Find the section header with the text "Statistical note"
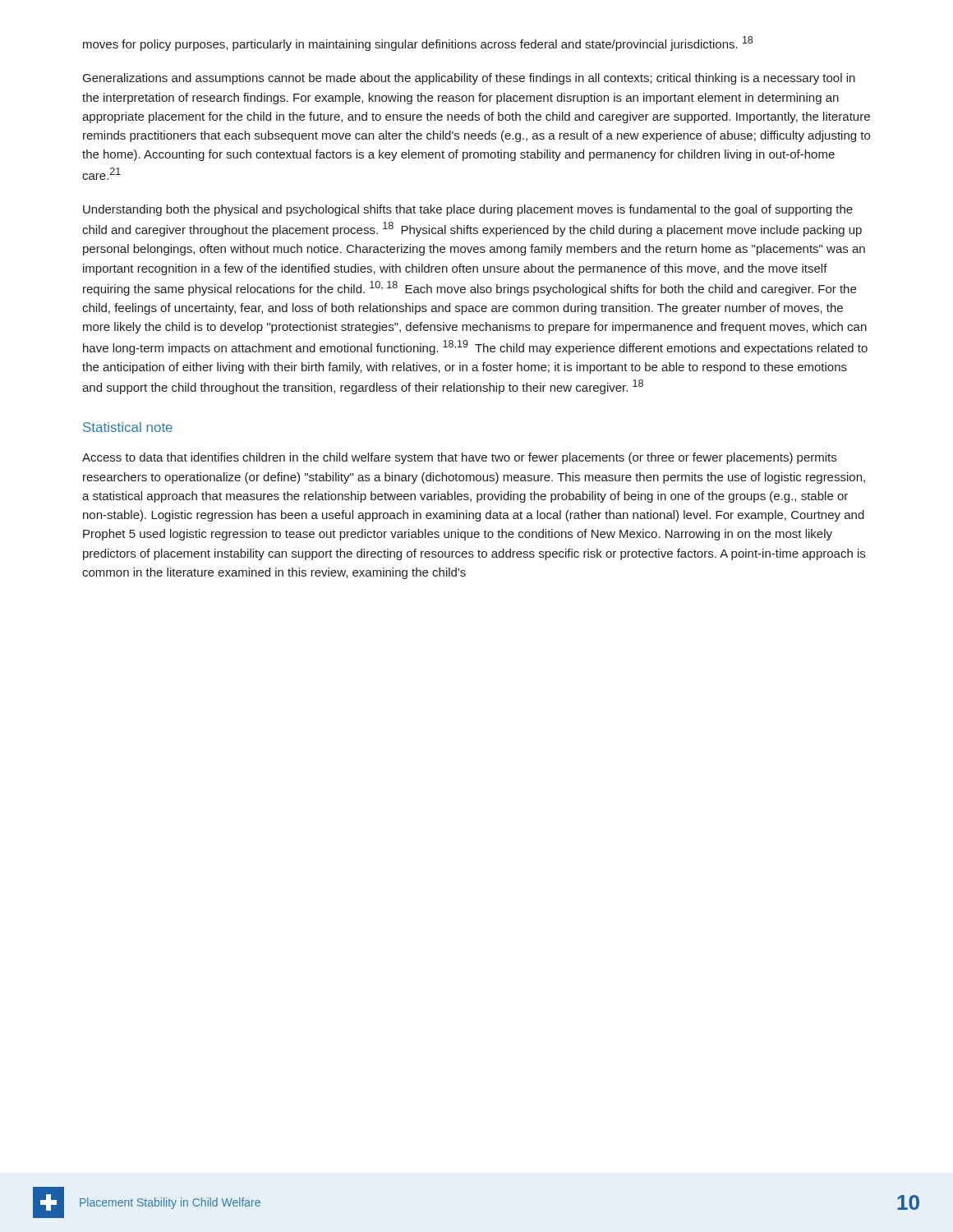The width and height of the screenshot is (953, 1232). point(128,428)
